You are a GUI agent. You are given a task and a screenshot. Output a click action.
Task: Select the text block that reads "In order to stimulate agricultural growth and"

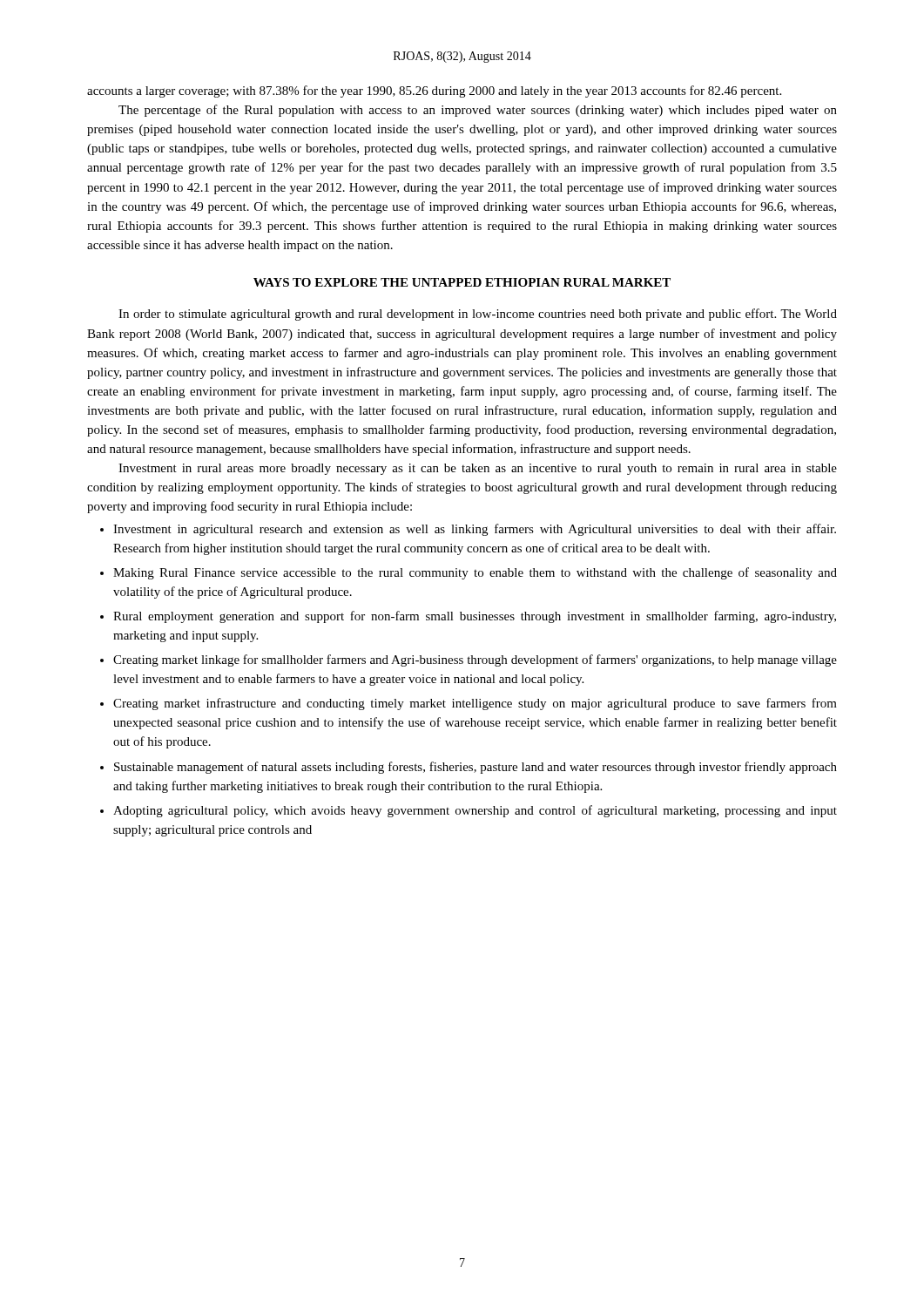pos(462,381)
